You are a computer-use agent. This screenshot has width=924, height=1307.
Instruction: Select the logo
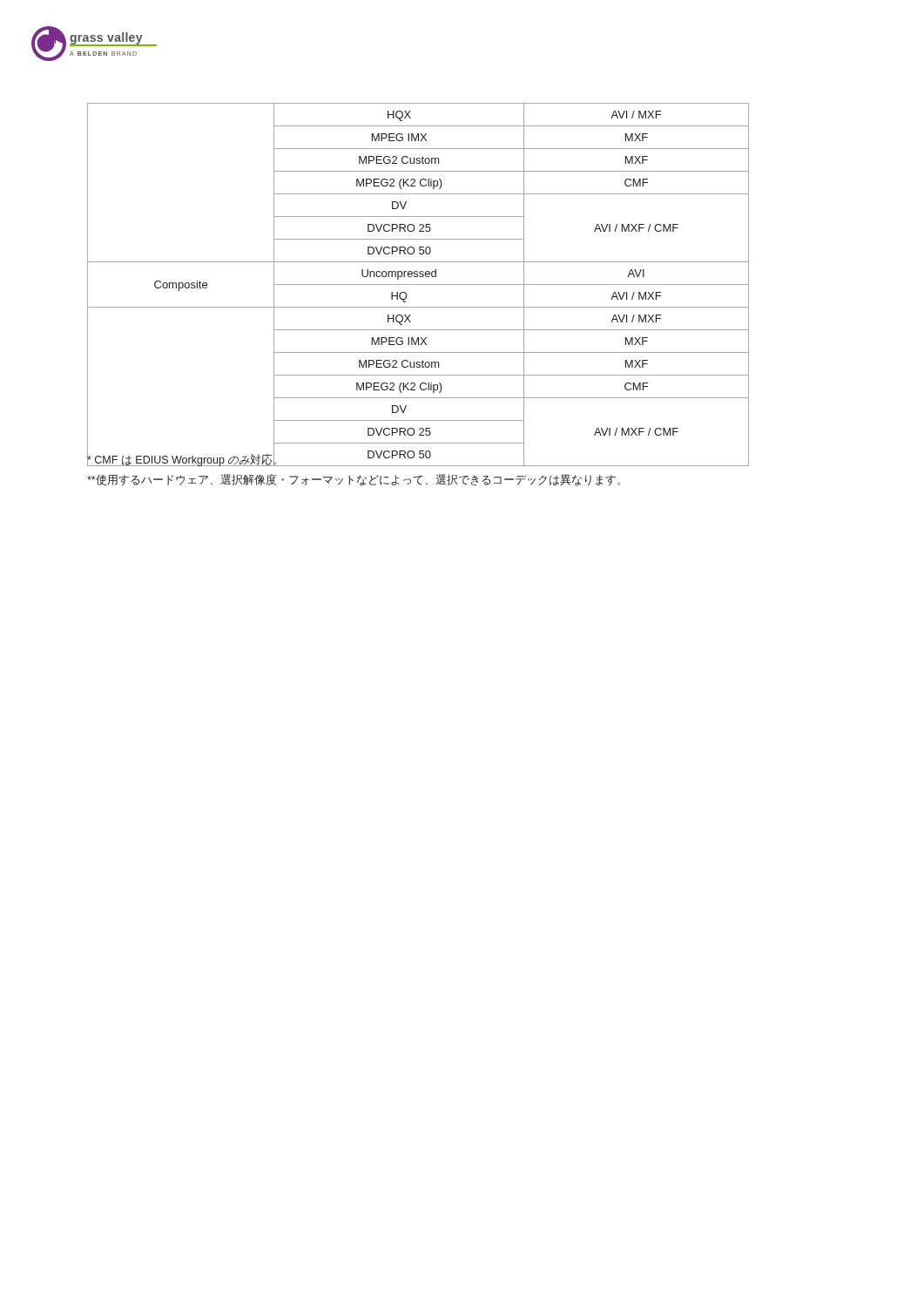[103, 53]
